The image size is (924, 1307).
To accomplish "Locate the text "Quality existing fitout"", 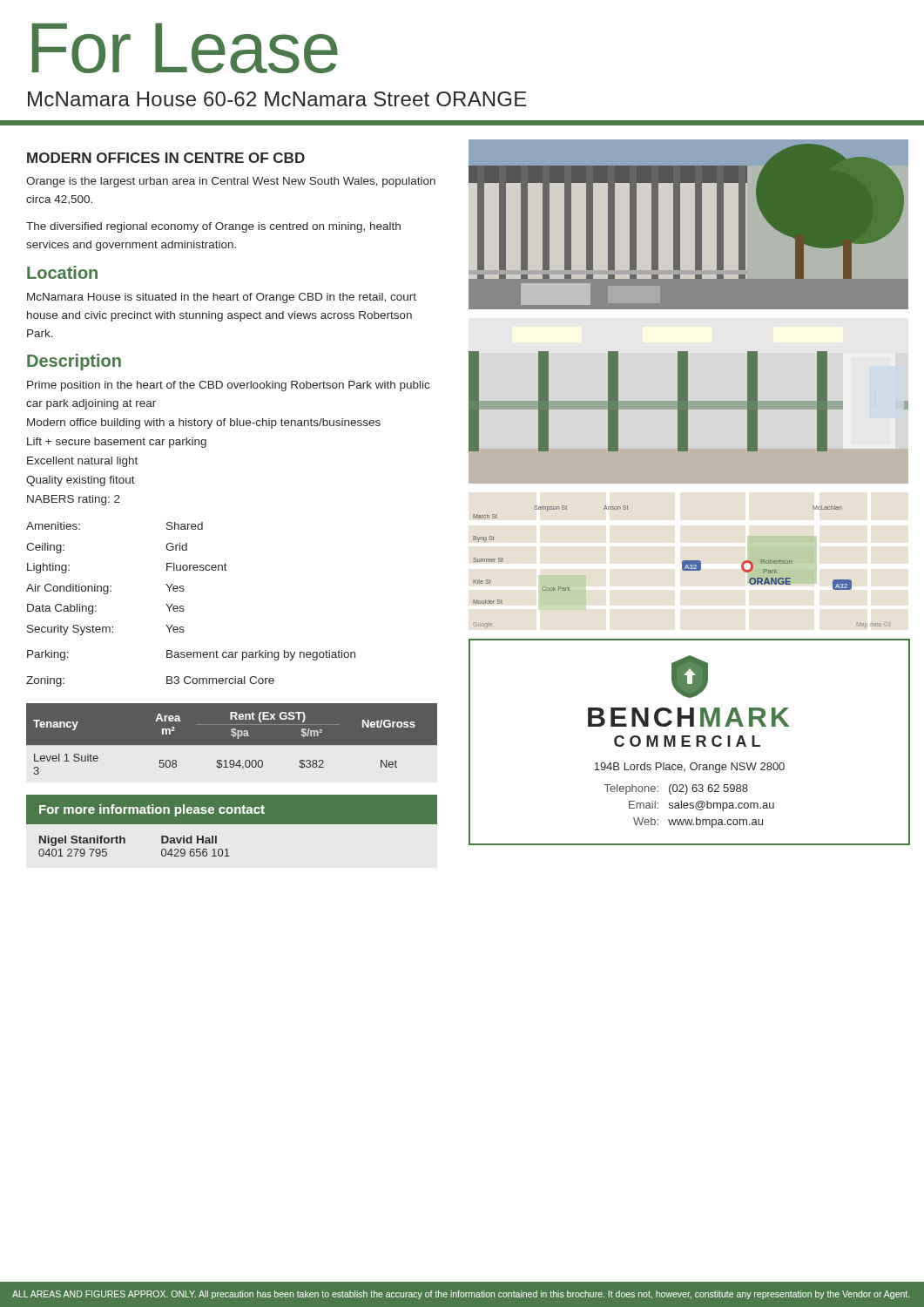I will [80, 480].
